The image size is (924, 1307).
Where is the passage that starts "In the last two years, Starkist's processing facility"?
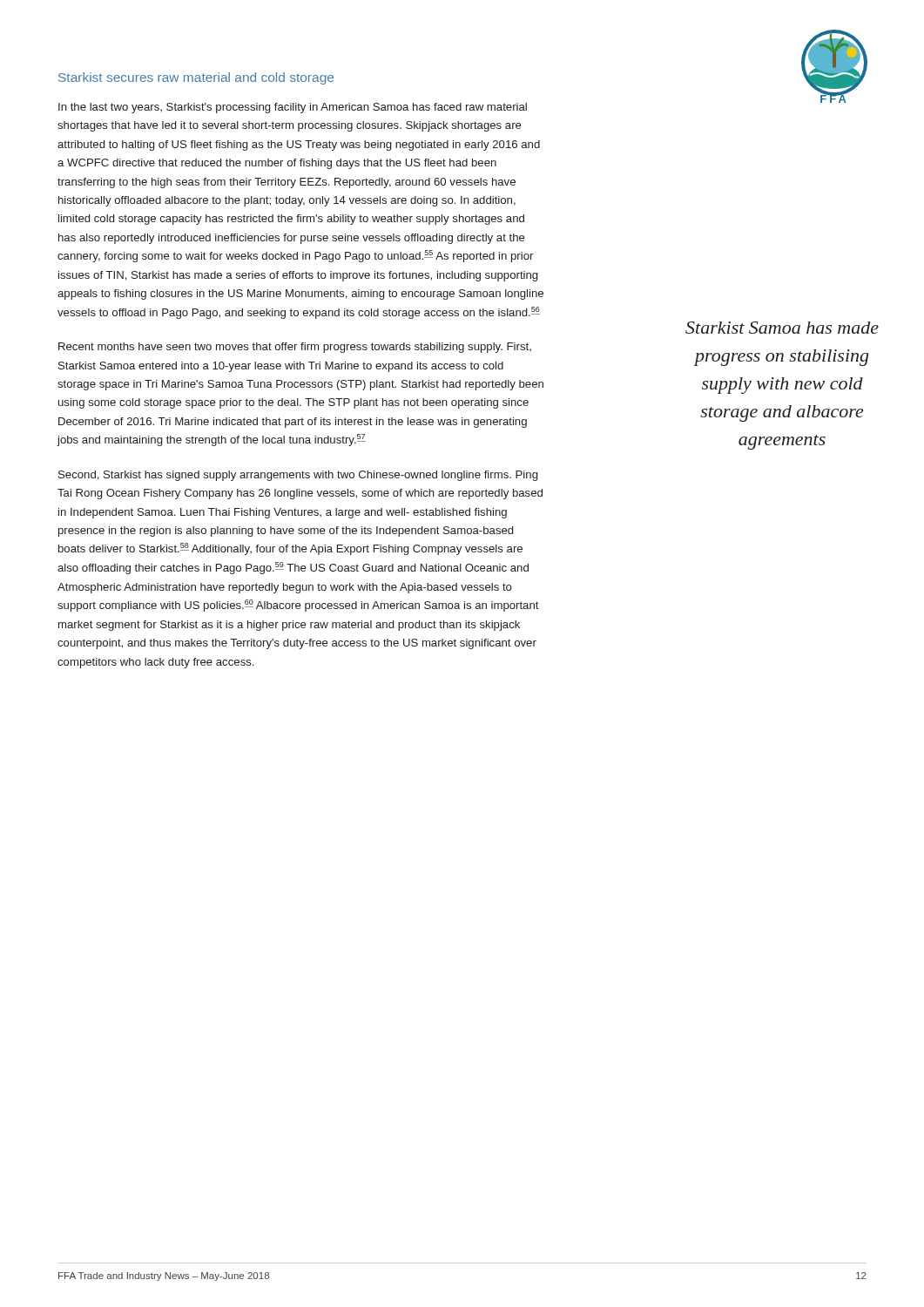point(301,210)
